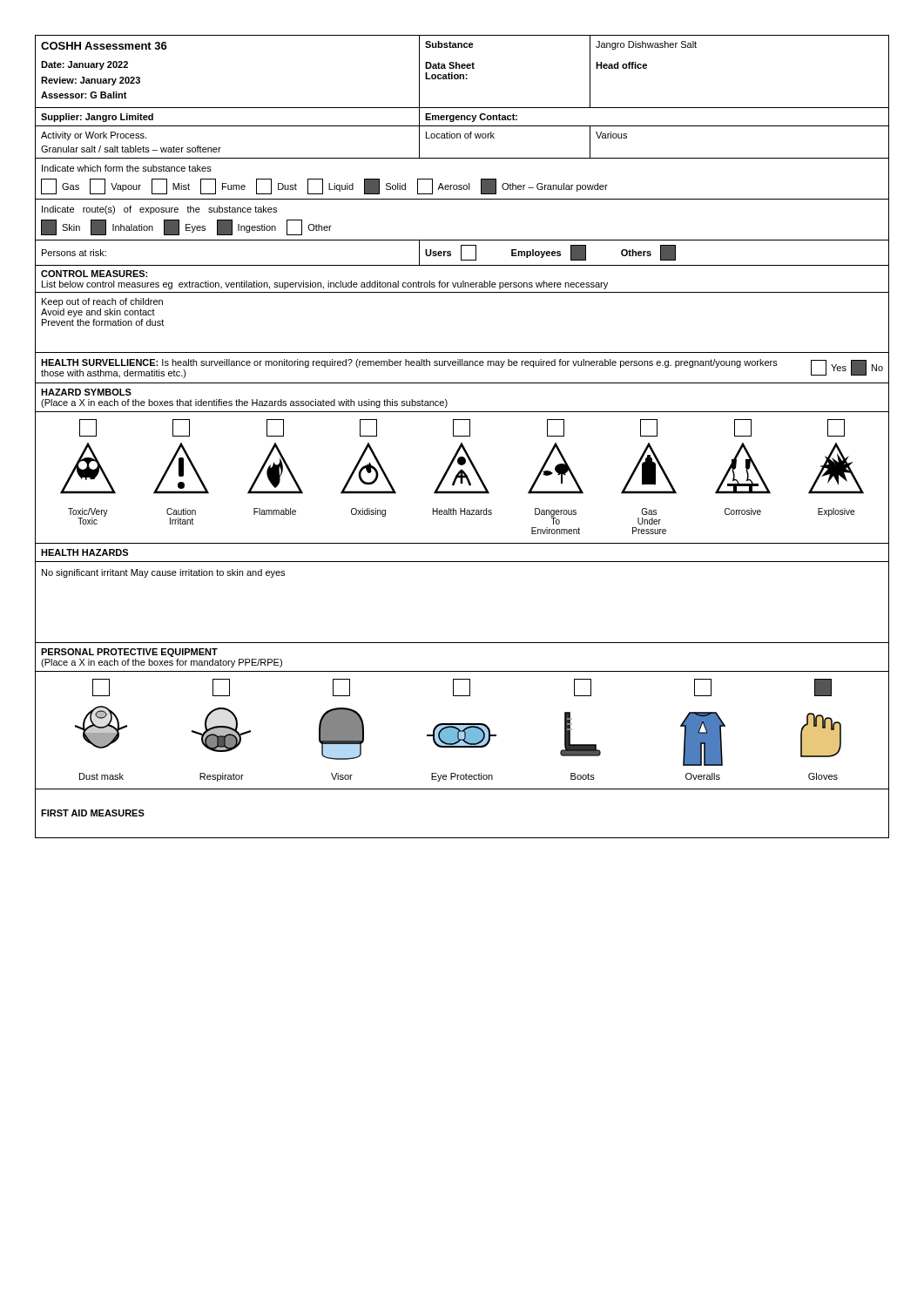Locate the title with the text "COSHH Assessment 36"
Viewport: 924px width, 1307px height.
click(x=104, y=46)
